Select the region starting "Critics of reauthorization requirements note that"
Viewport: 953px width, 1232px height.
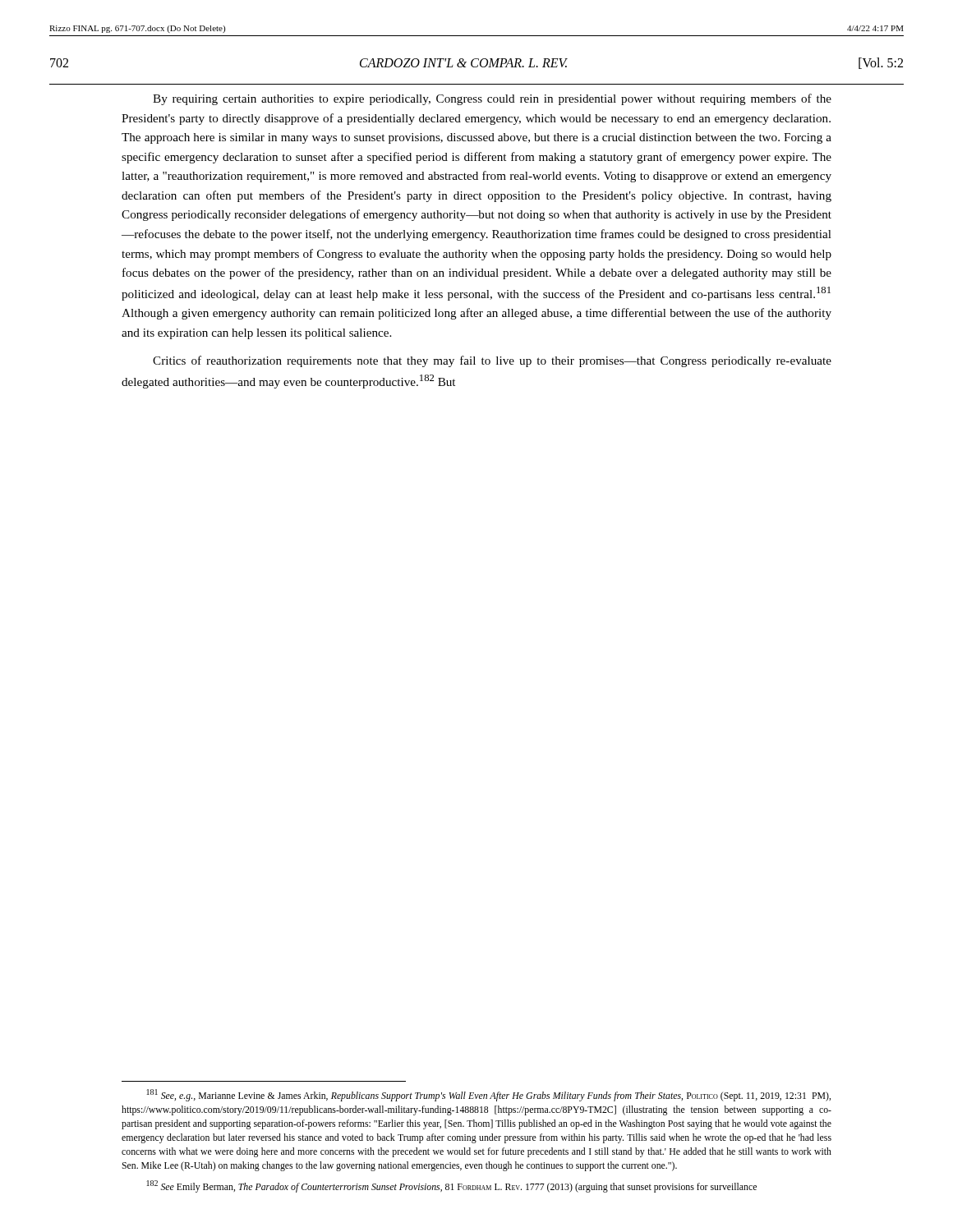coord(476,371)
